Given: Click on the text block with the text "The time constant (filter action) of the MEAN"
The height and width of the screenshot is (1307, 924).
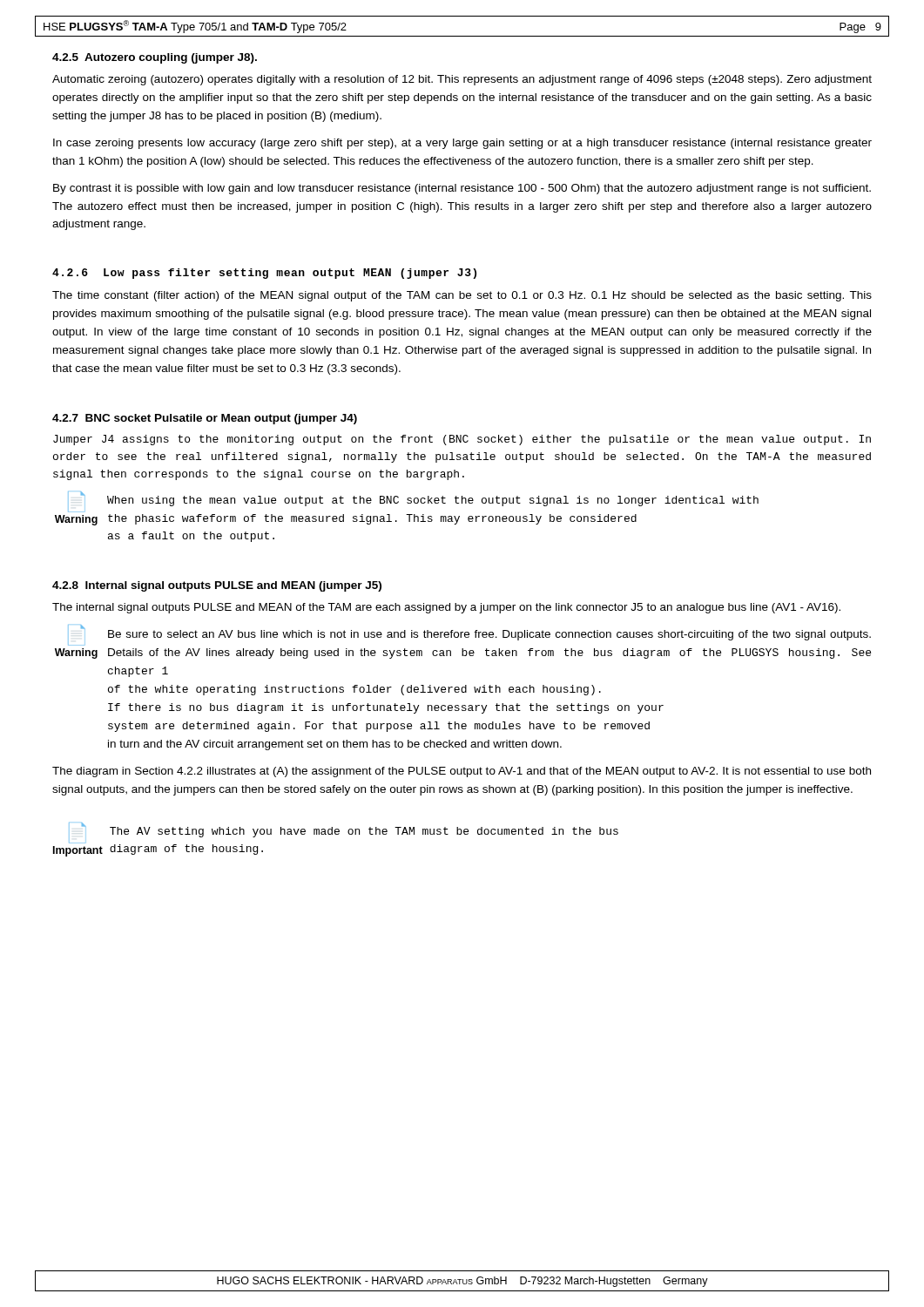Looking at the screenshot, I should coord(462,332).
